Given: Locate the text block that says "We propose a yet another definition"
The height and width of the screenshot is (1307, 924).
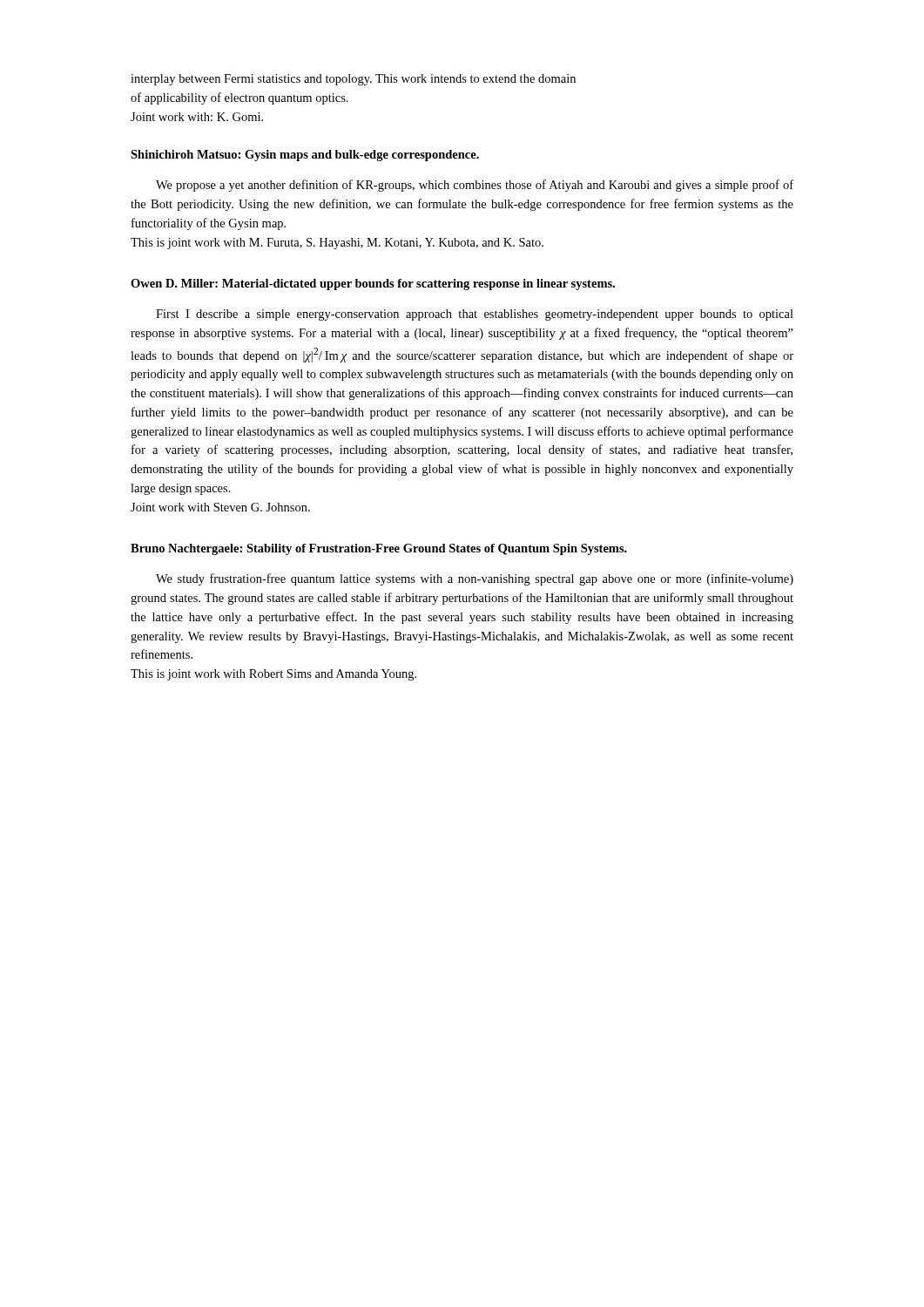Looking at the screenshot, I should coord(462,214).
